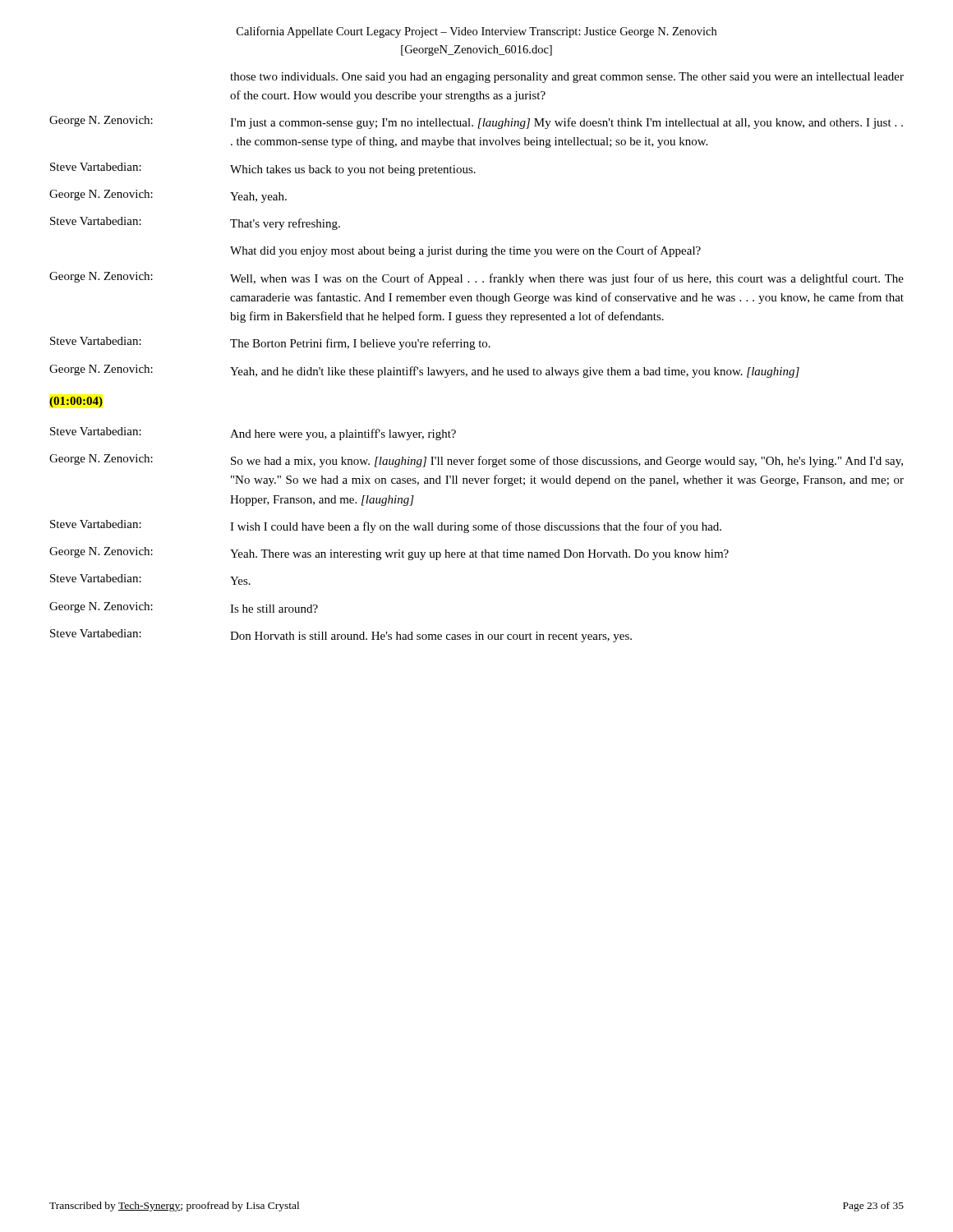Point to the passage starting "George N. Zenovich: Well, when"
The width and height of the screenshot is (953, 1232).
click(476, 298)
